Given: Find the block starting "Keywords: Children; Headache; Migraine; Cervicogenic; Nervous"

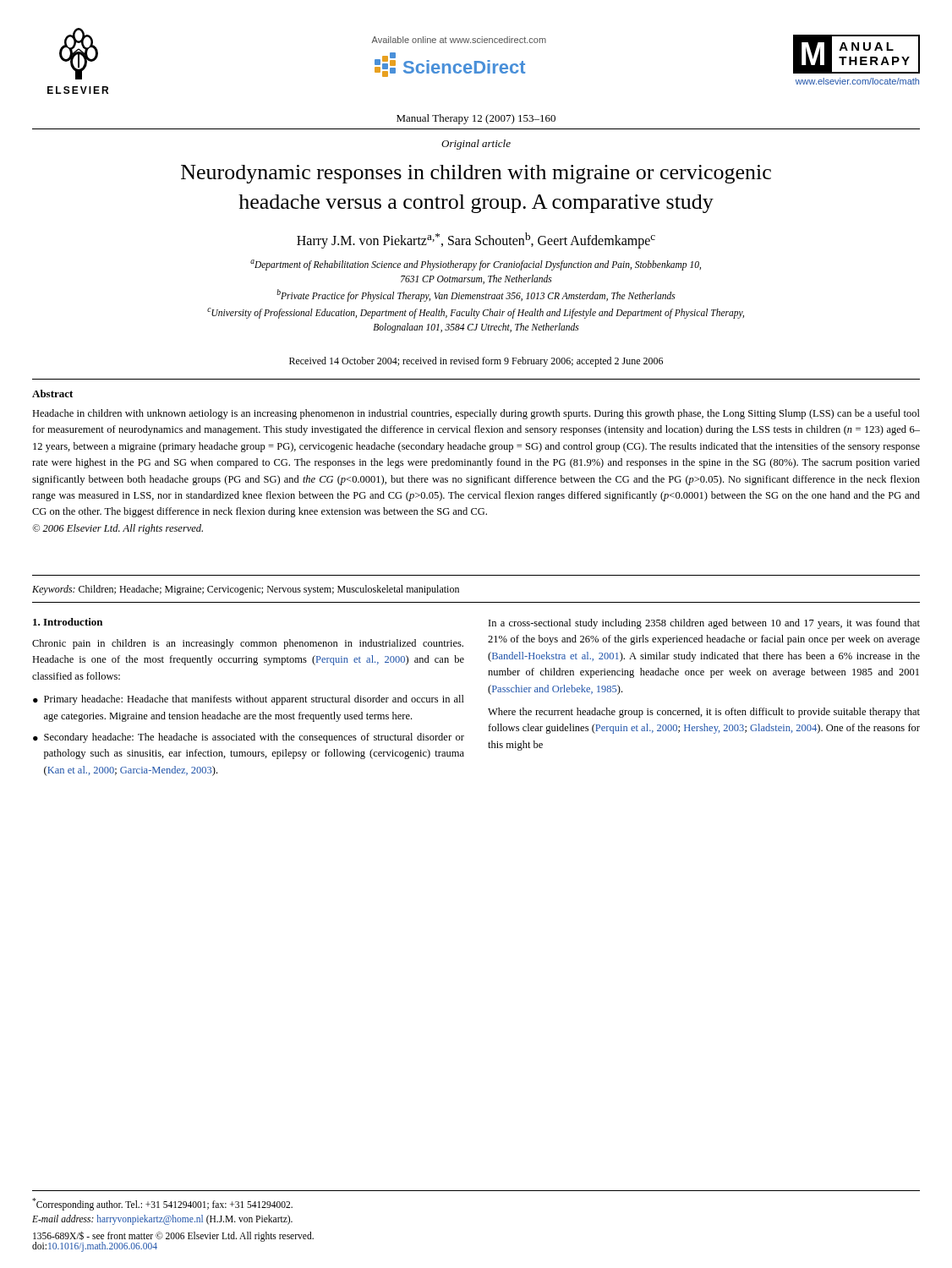Looking at the screenshot, I should (246, 589).
